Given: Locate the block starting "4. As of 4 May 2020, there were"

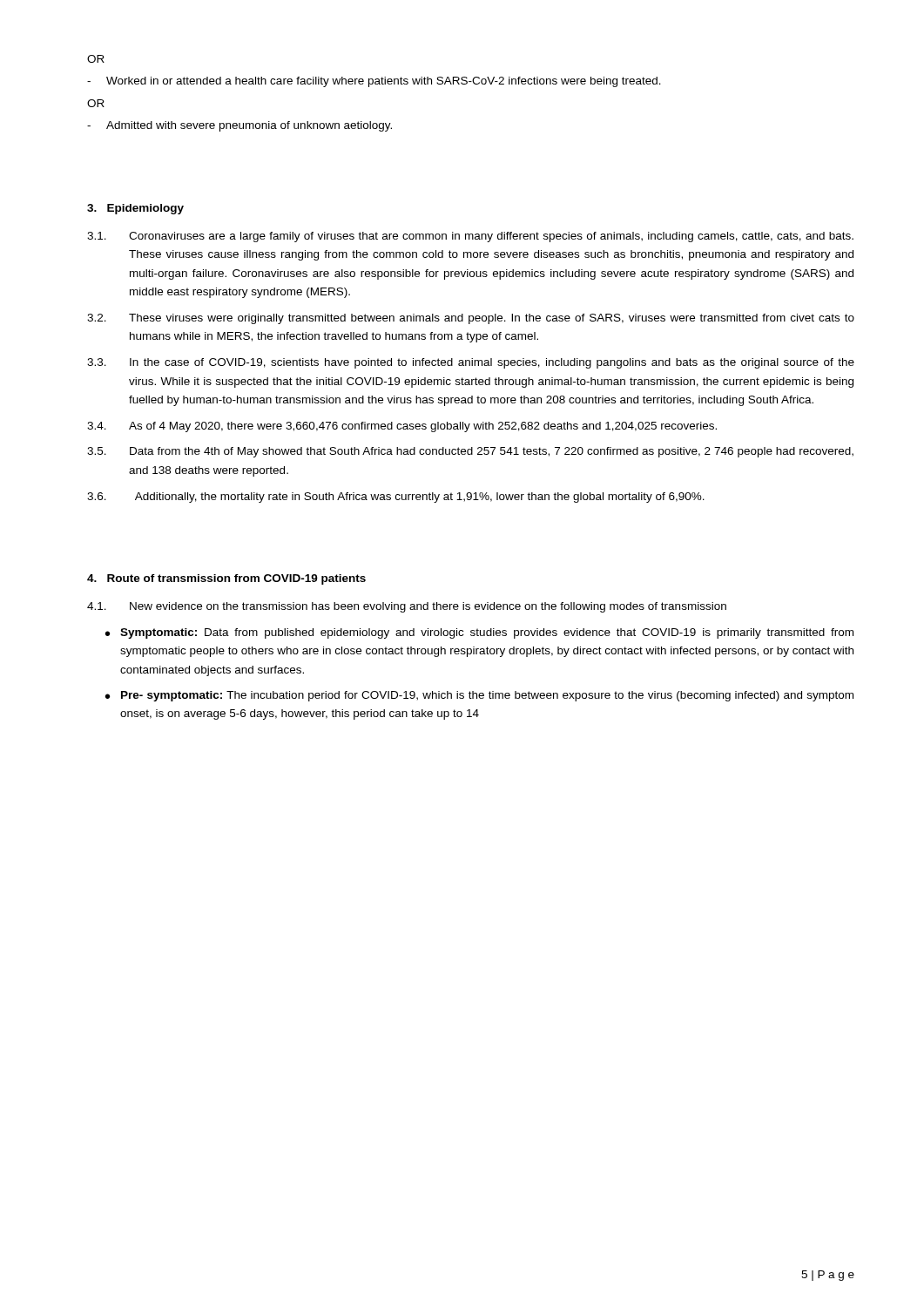Looking at the screenshot, I should (471, 426).
